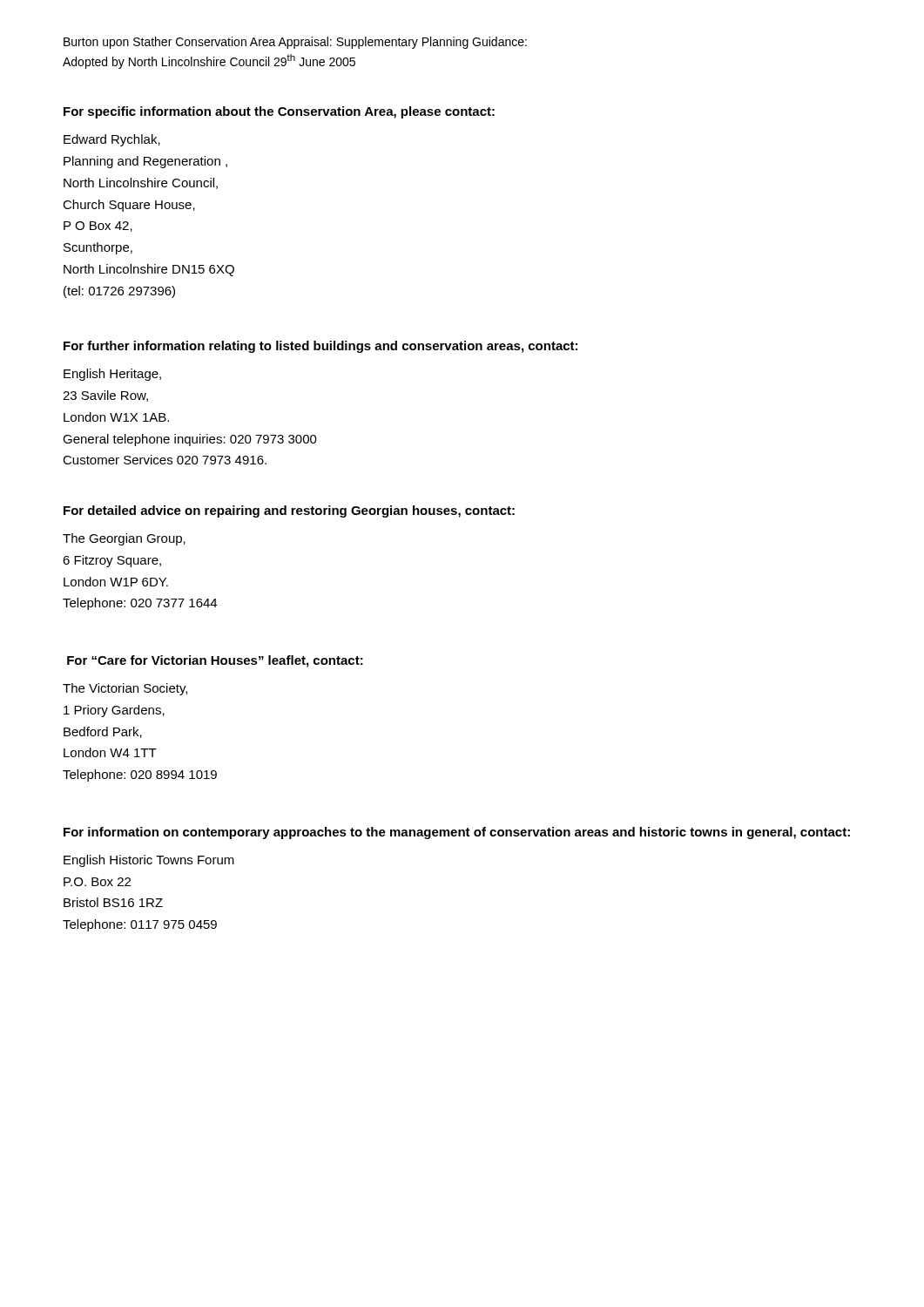The image size is (924, 1307).
Task: Locate the block of text that opens with "Edward Rychlak, Planning and Regeneration"
Action: pyautogui.click(x=149, y=215)
